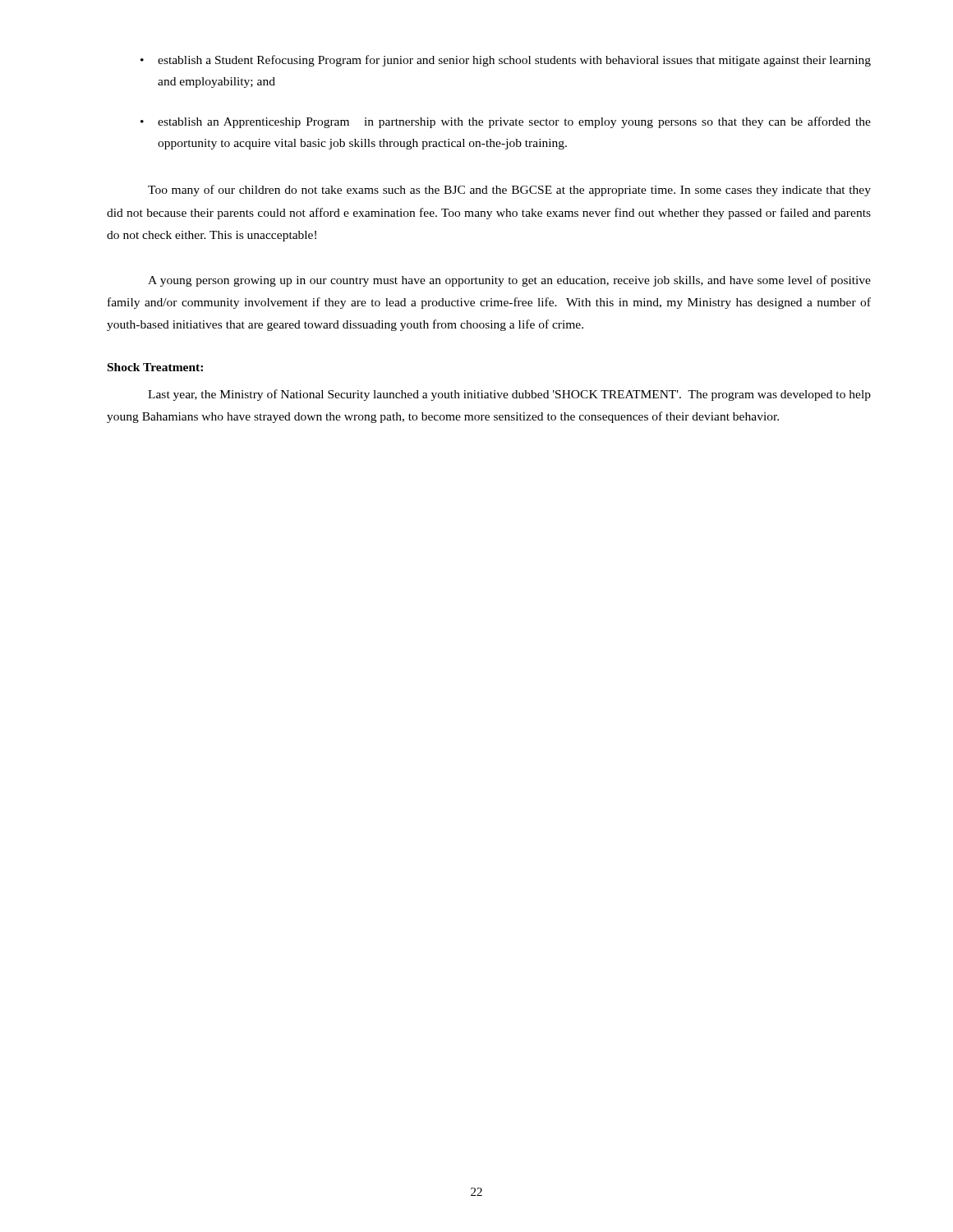Locate the text block with the text "Too many of our"
953x1232 pixels.
coord(489,212)
